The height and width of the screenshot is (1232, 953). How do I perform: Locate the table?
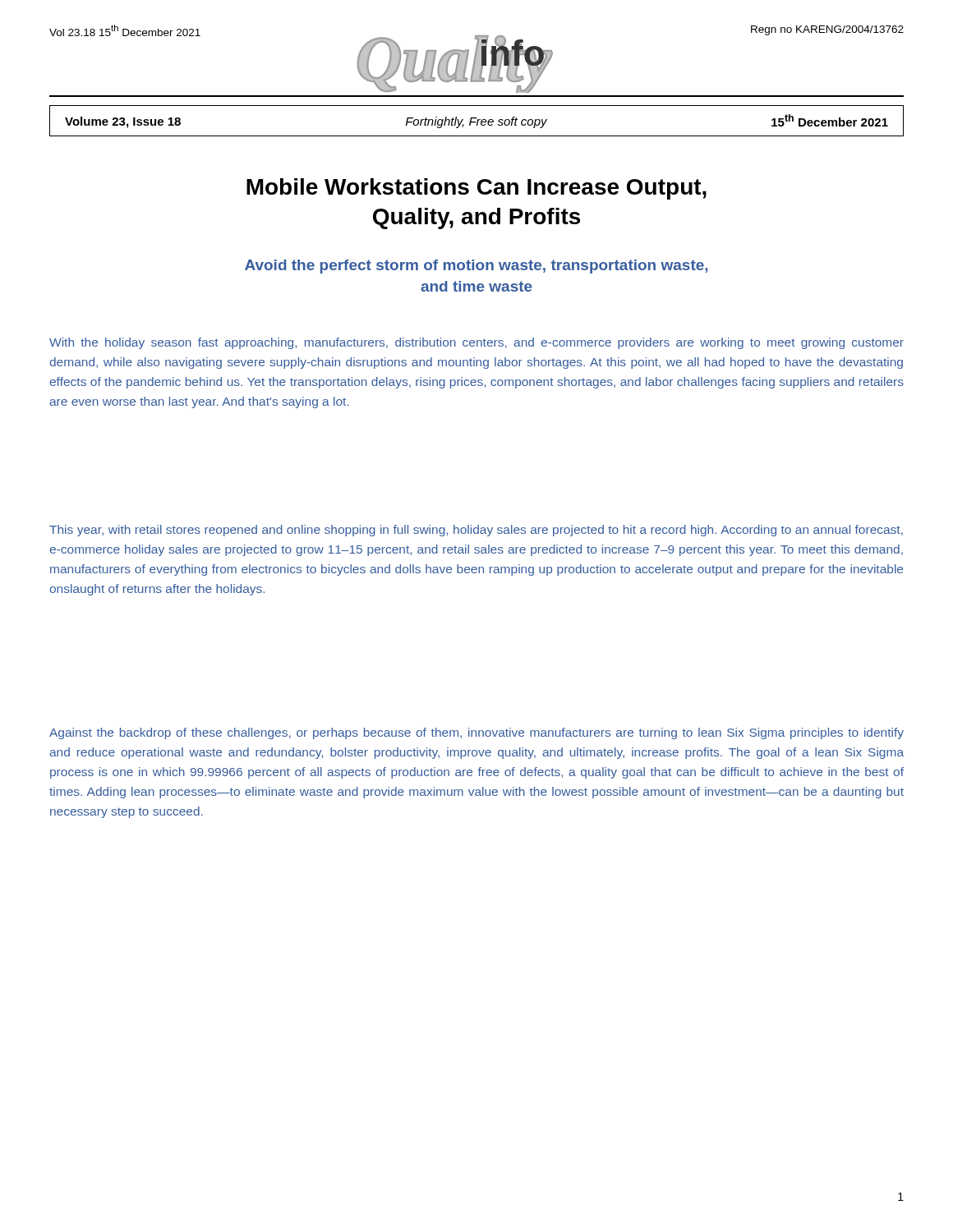tap(476, 121)
